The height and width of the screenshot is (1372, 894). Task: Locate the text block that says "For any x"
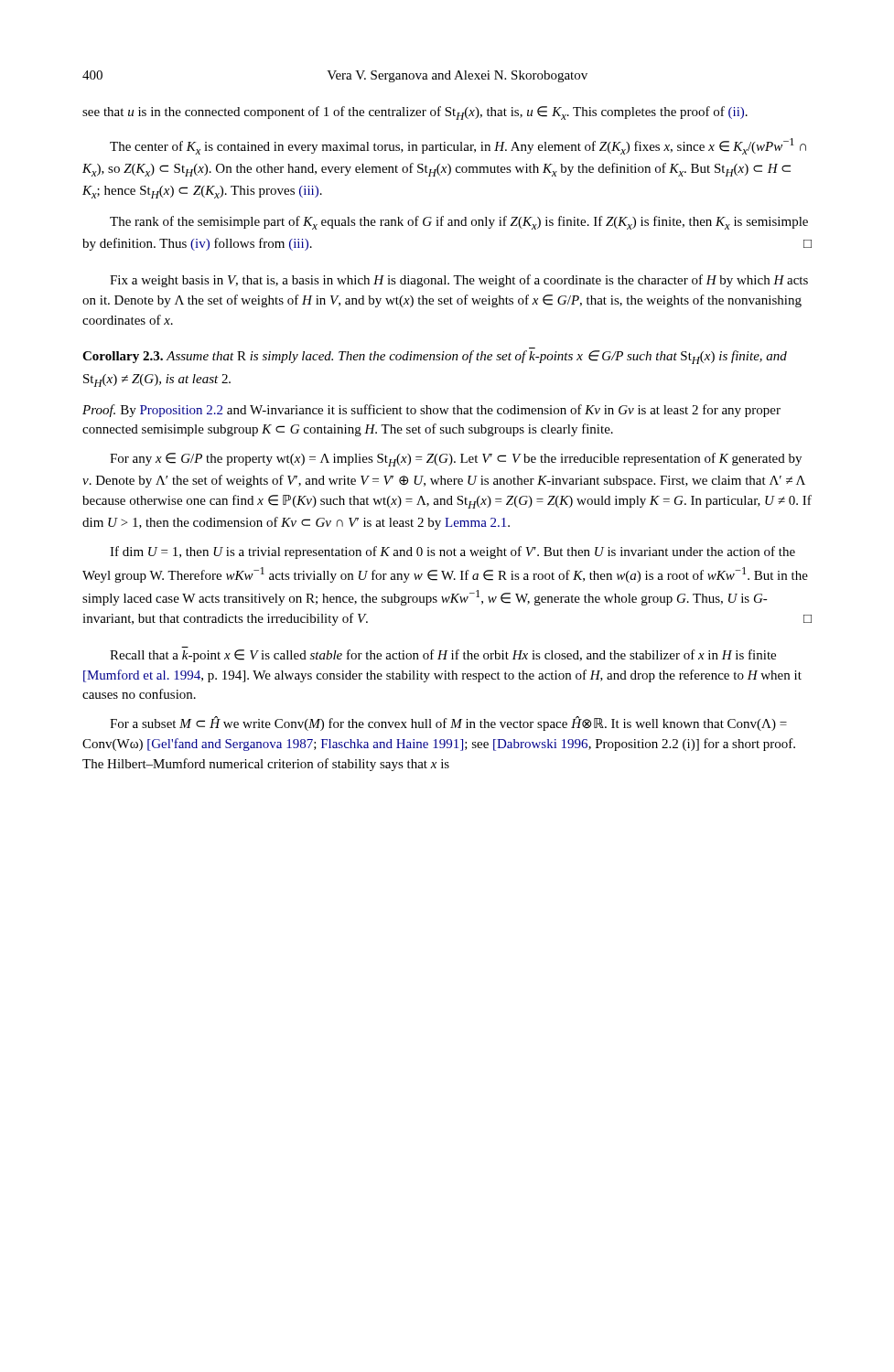coord(447,491)
